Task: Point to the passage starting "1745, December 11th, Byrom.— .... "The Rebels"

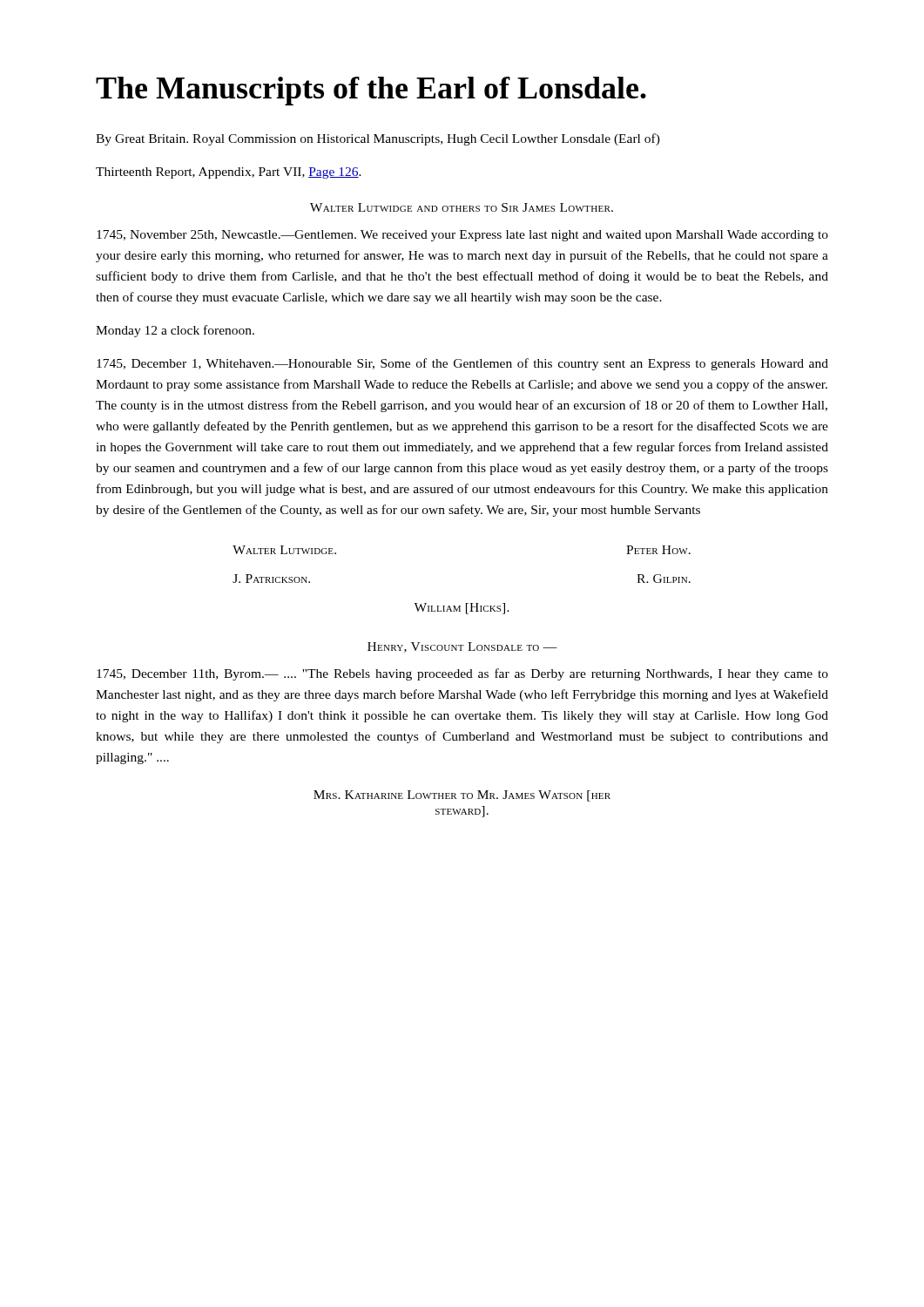Action: point(462,715)
